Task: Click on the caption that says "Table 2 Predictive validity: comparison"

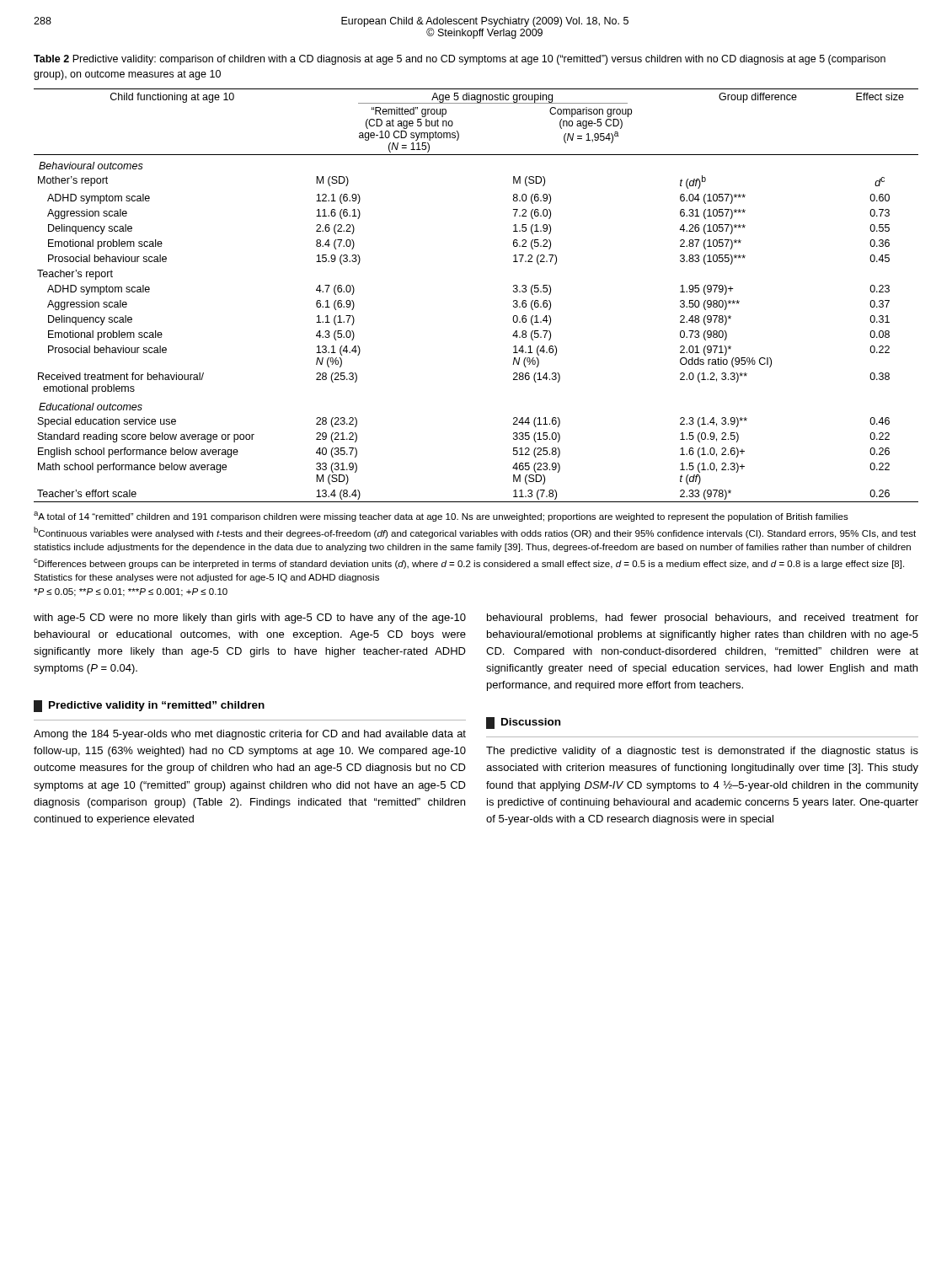Action: pos(460,66)
